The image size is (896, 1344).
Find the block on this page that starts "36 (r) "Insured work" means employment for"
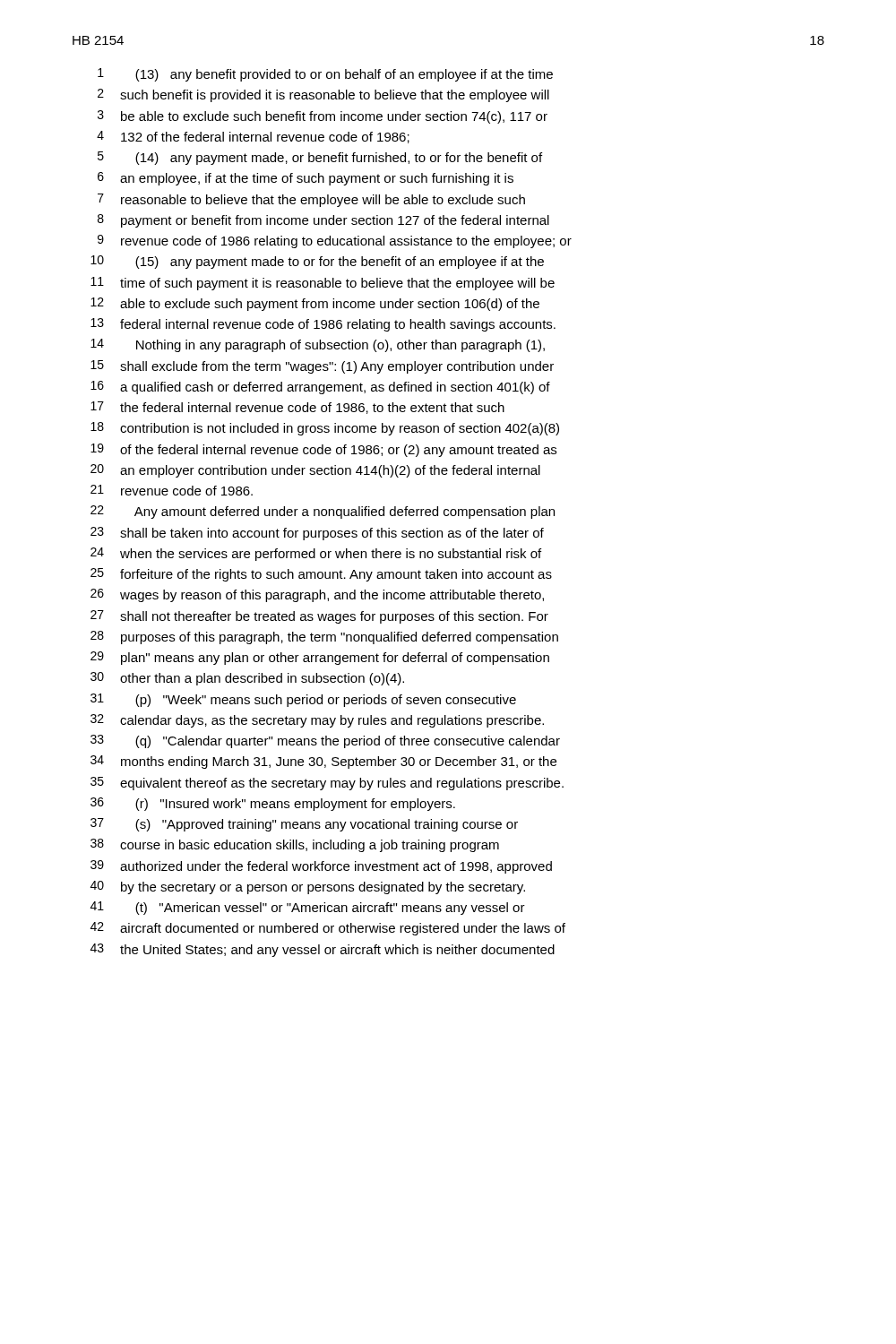point(448,803)
